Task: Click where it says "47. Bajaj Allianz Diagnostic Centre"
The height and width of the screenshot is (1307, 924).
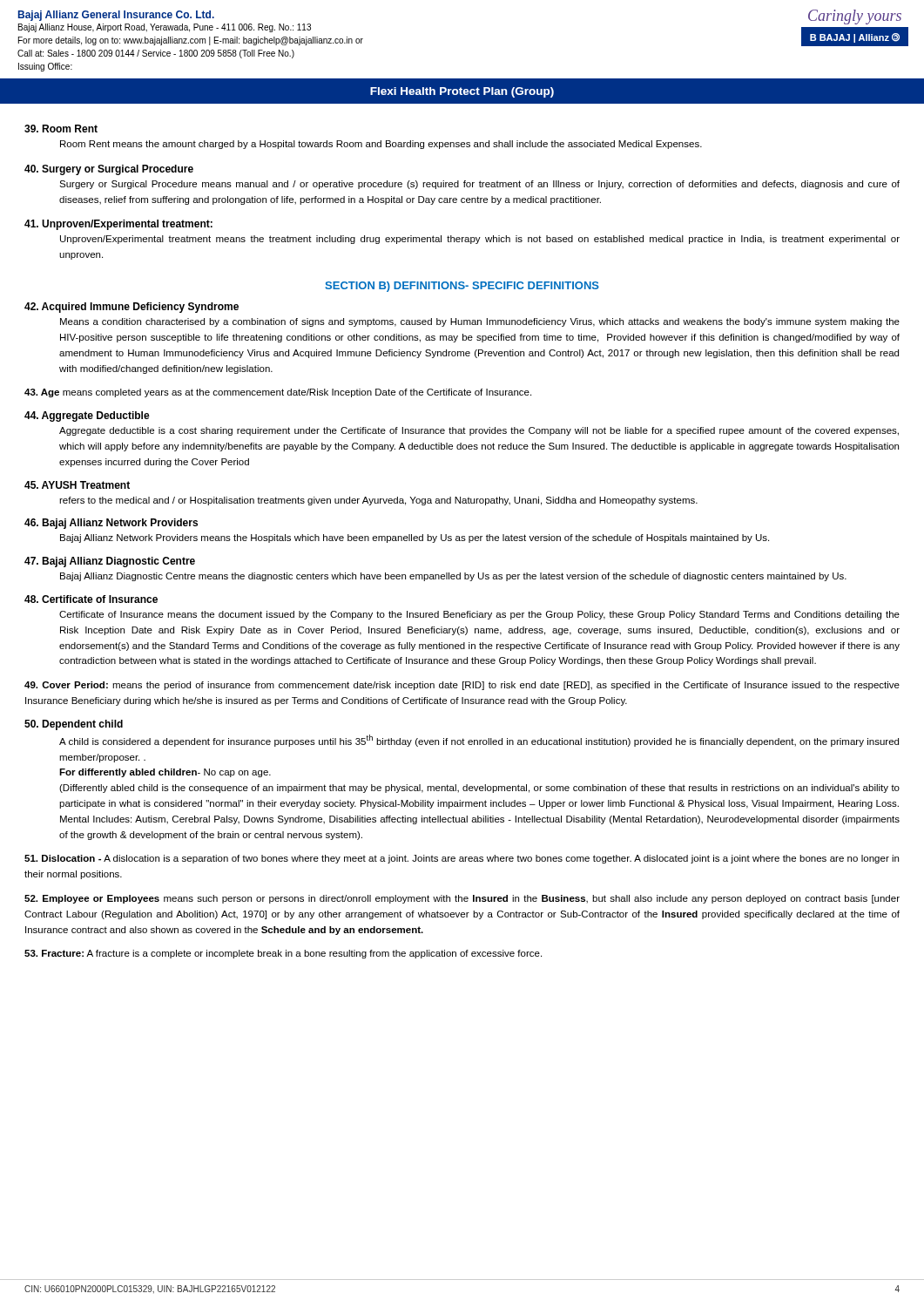Action: [110, 561]
